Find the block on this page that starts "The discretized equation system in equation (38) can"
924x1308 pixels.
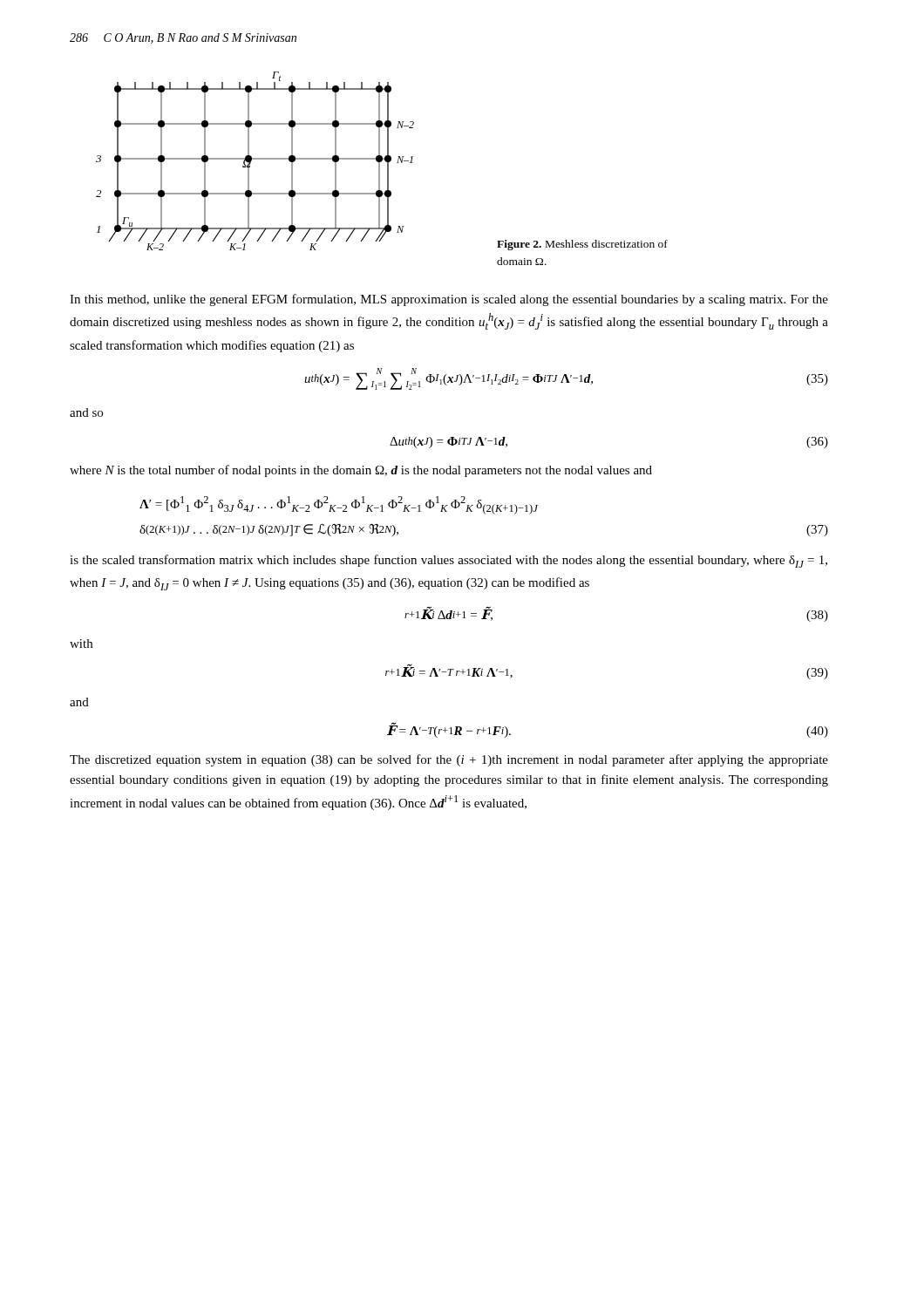click(449, 781)
